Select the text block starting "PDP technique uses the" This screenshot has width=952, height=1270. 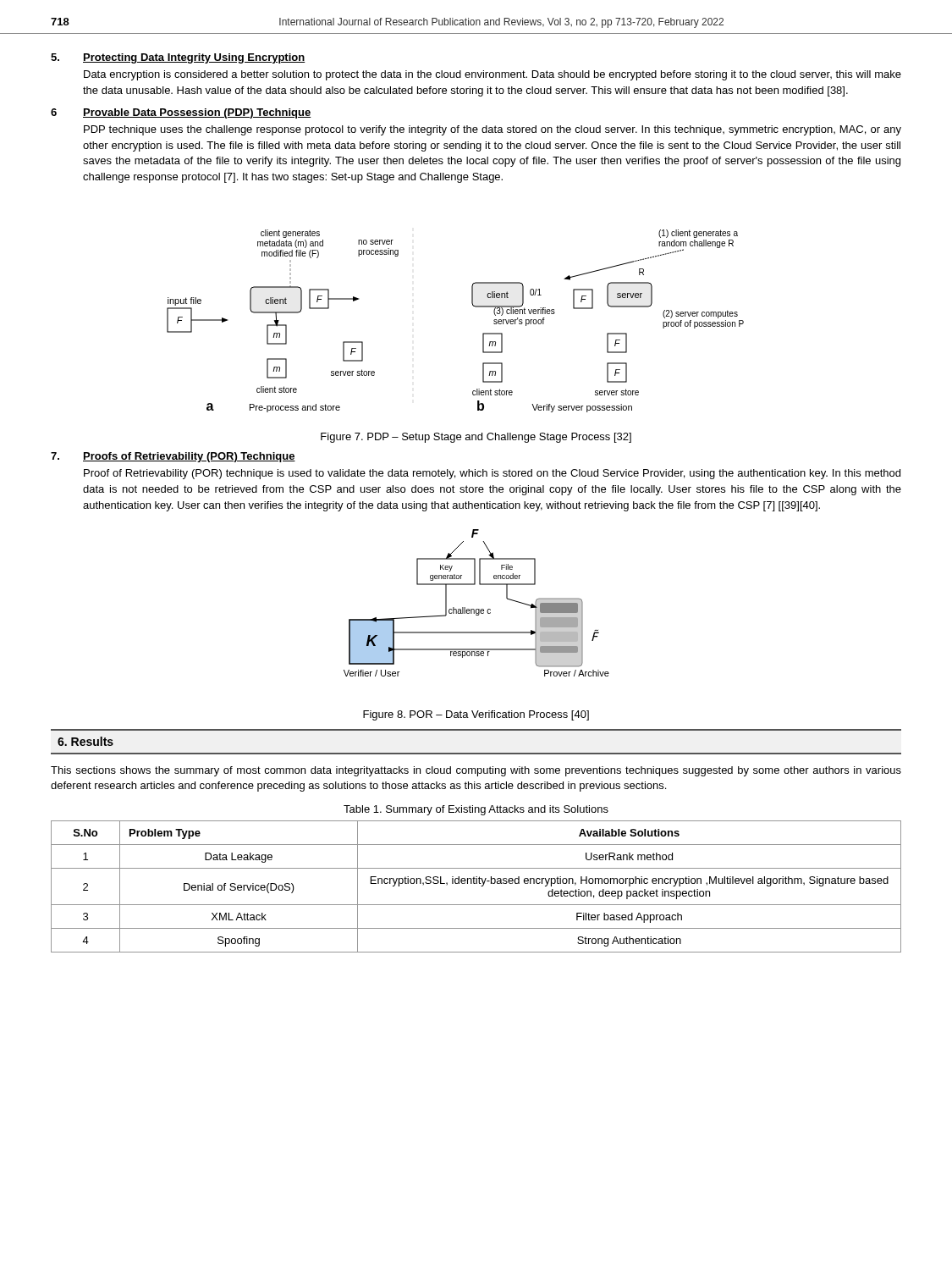click(492, 153)
